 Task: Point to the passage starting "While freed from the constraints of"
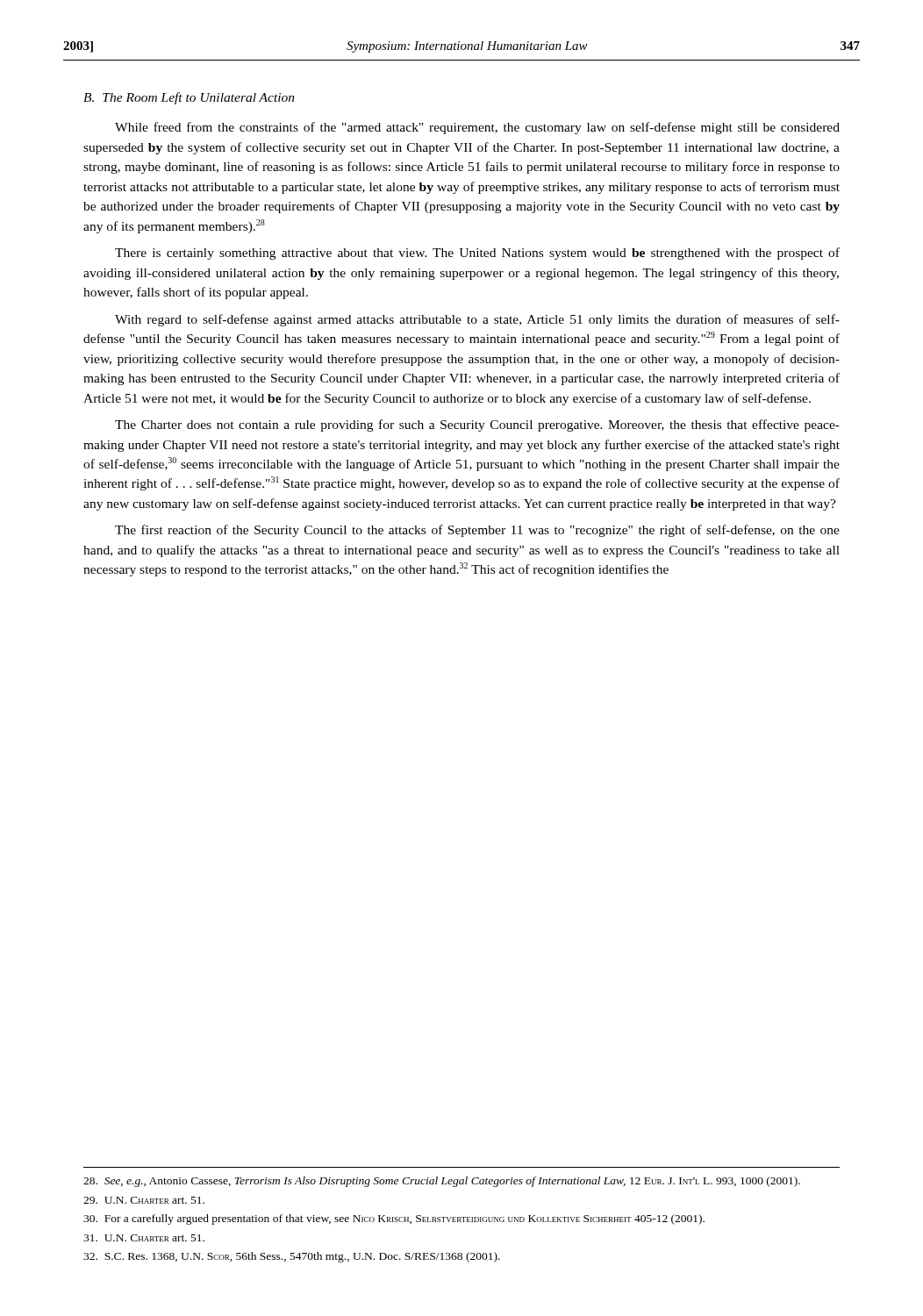[x=462, y=176]
